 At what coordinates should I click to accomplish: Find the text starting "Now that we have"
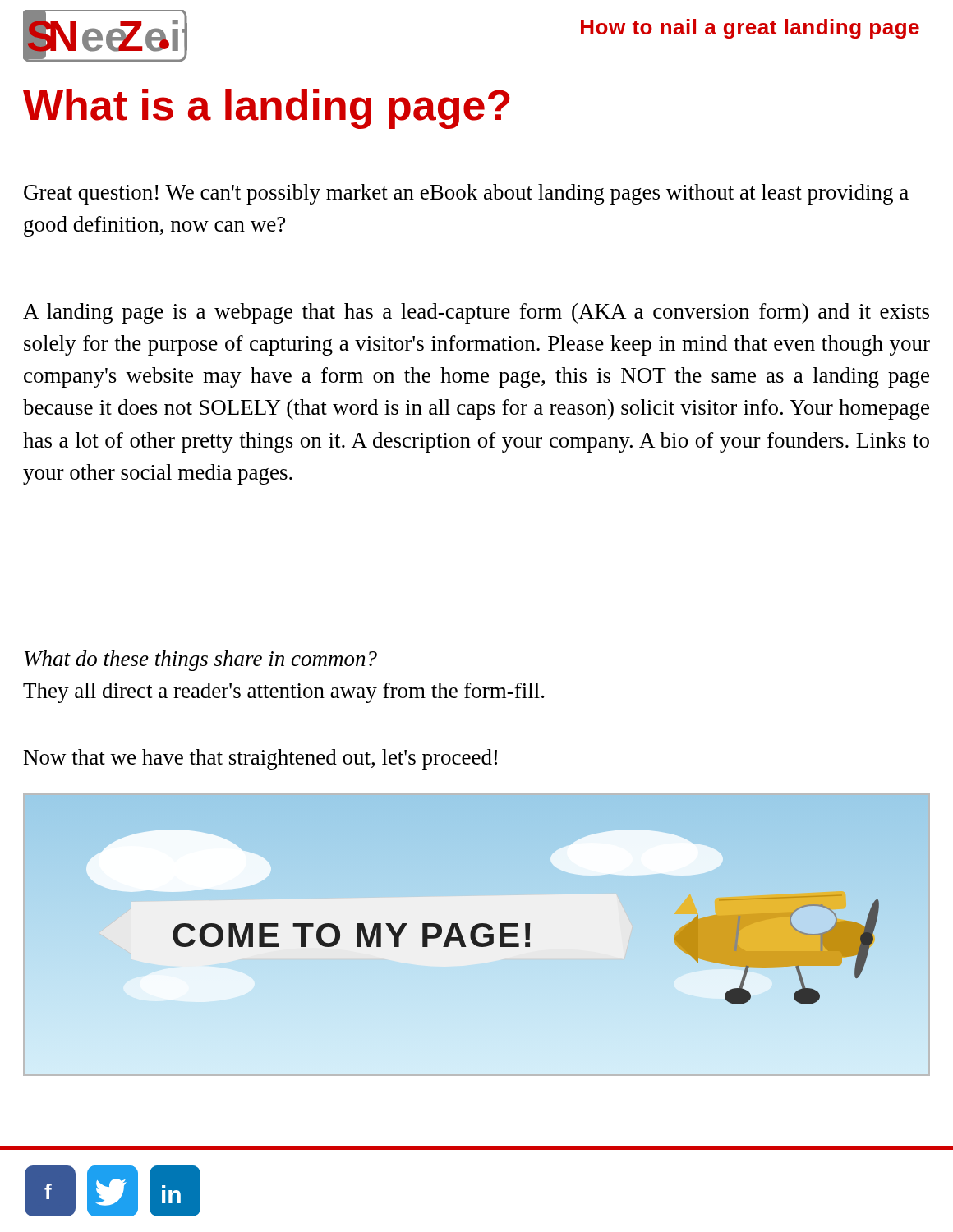click(476, 758)
